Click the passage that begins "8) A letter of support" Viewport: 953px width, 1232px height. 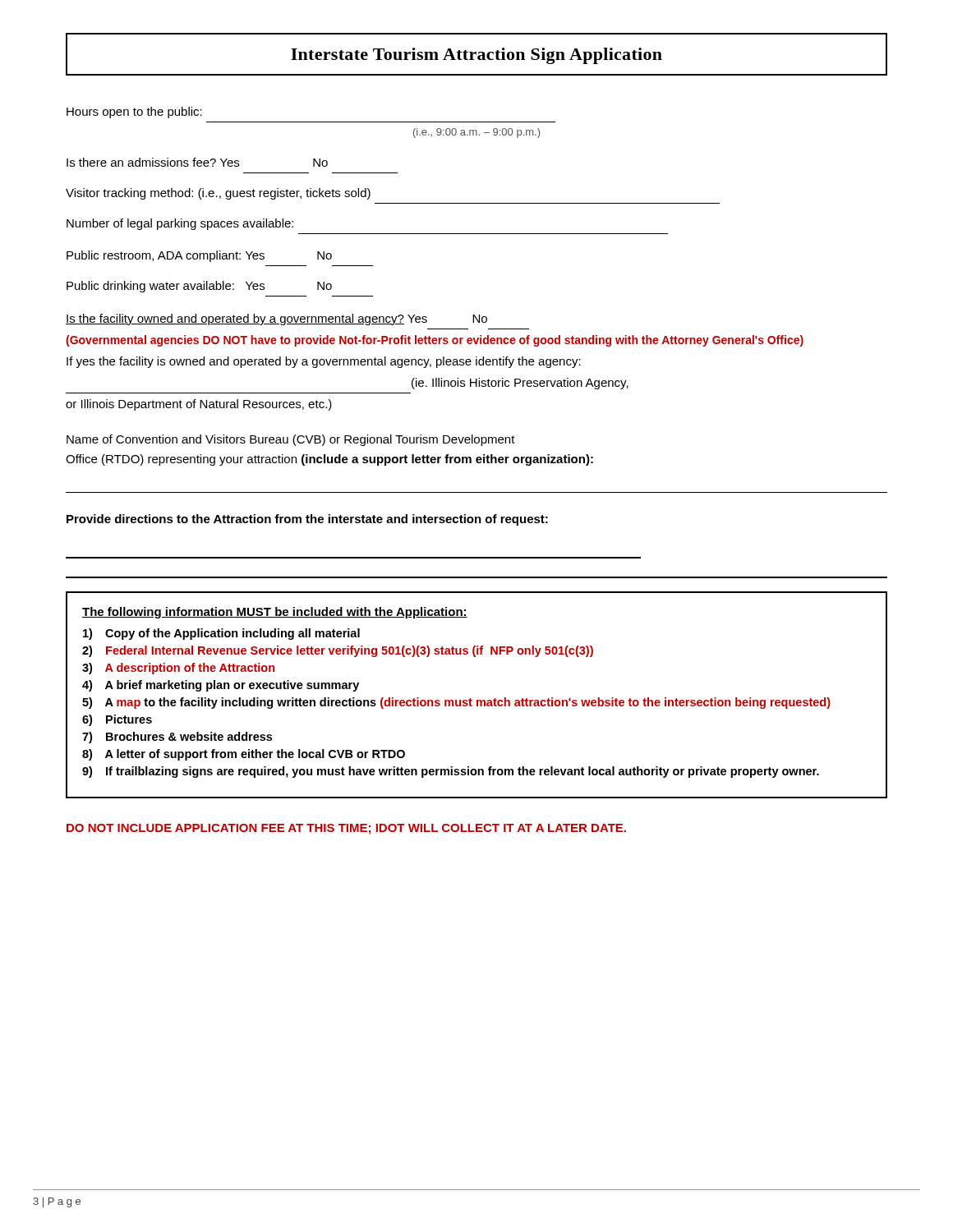pos(244,754)
